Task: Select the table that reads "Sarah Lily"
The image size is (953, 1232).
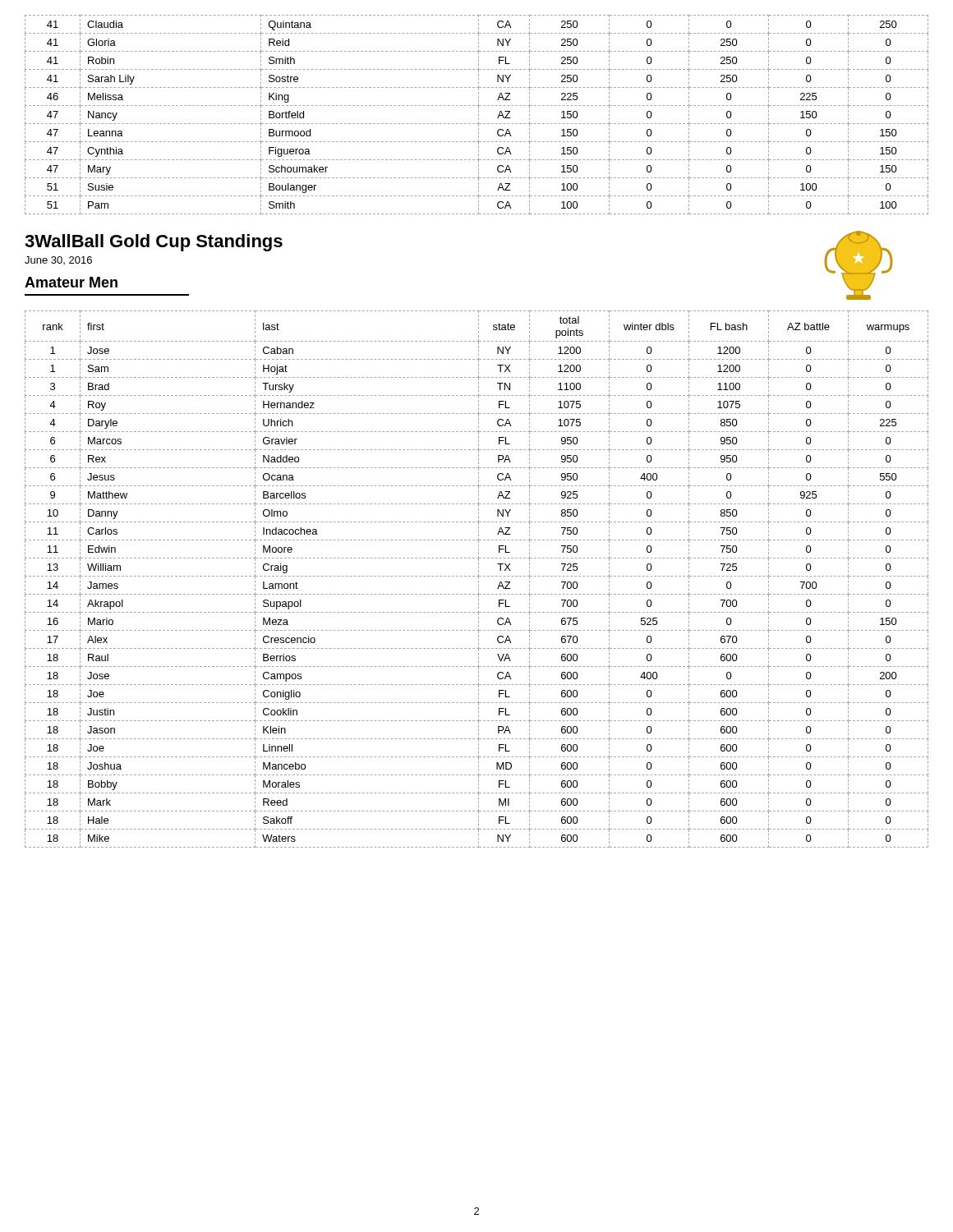Action: [x=476, y=115]
